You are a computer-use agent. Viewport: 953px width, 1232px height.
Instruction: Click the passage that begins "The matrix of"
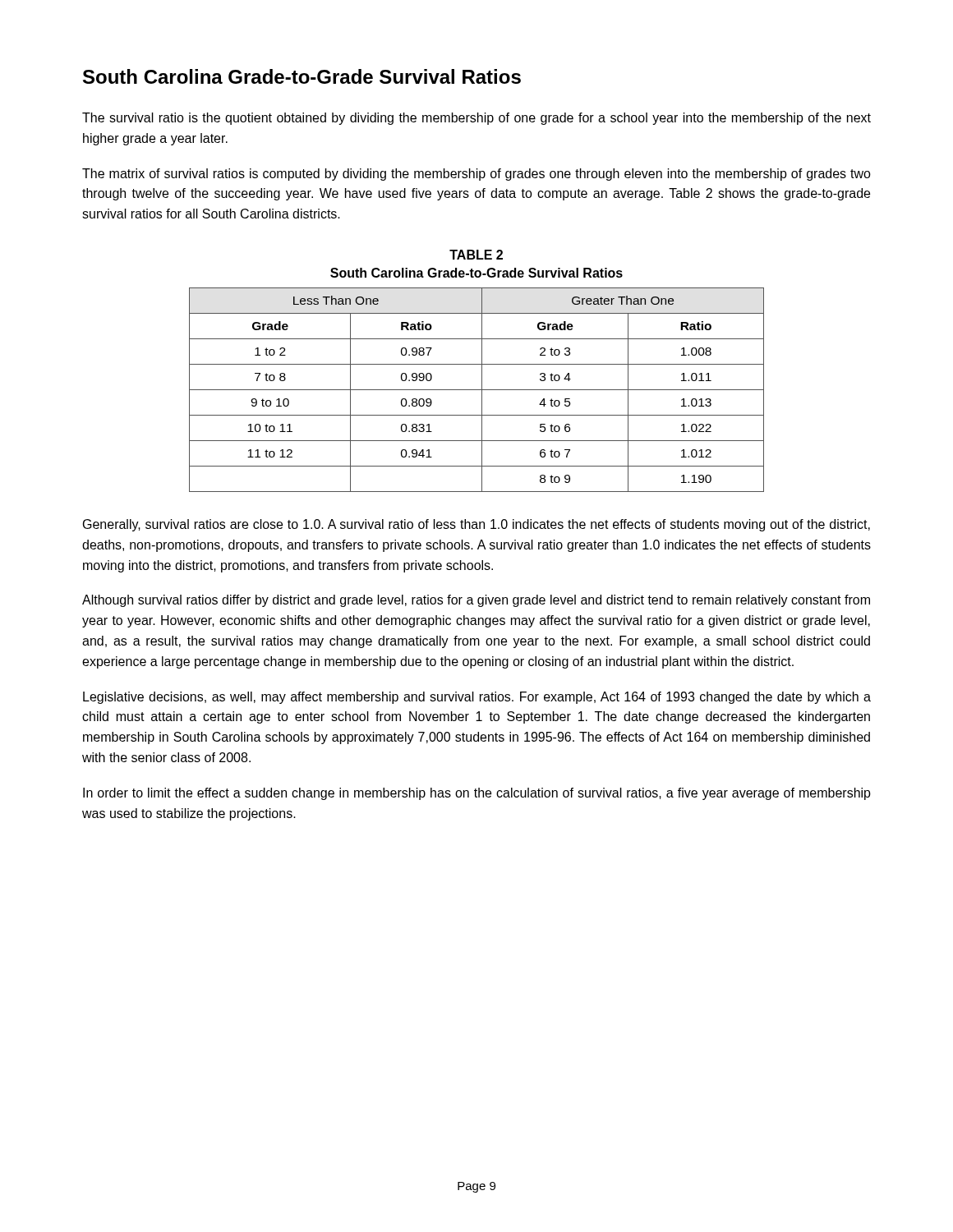click(476, 194)
